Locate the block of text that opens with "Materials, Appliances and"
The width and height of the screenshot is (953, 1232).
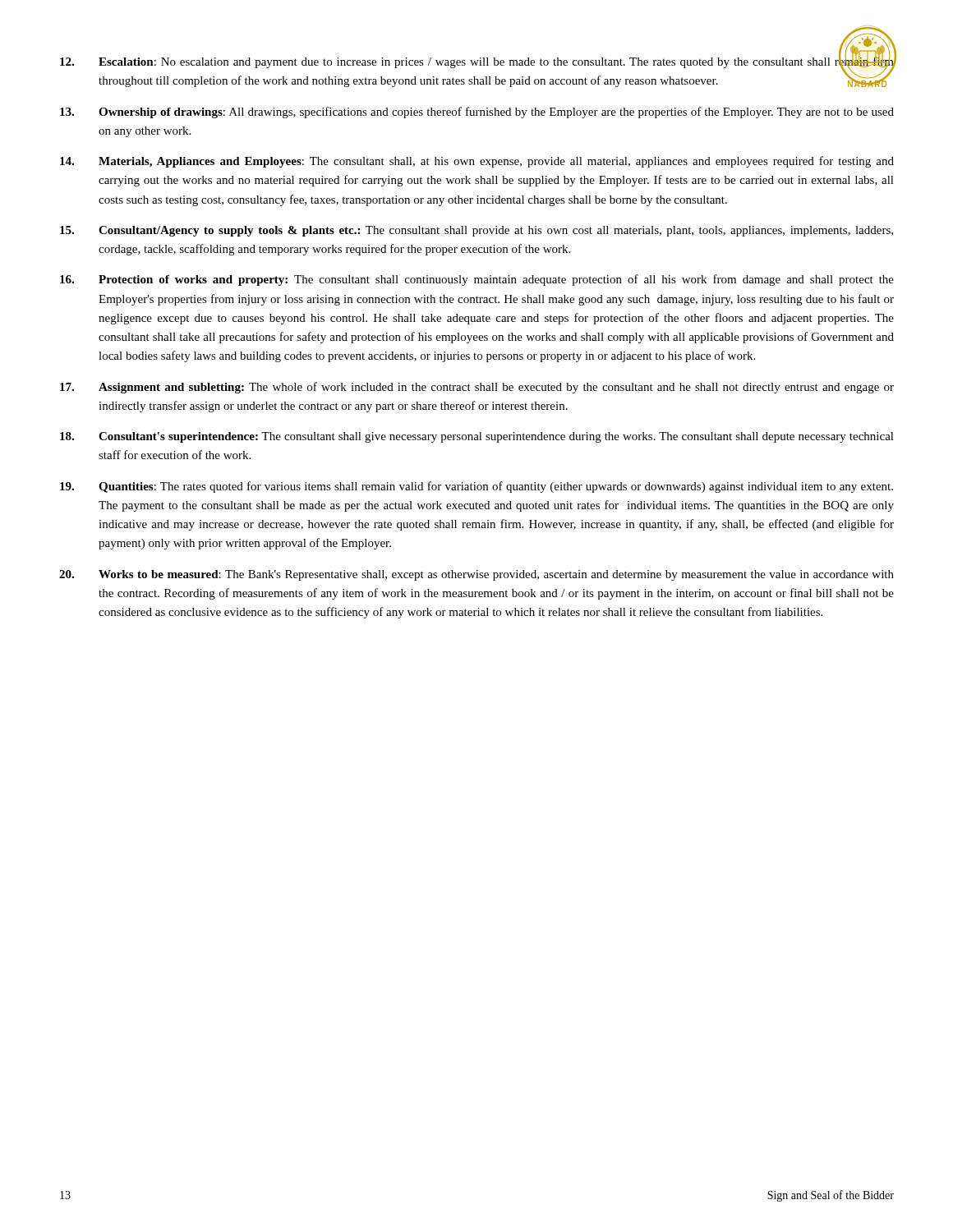tap(476, 181)
